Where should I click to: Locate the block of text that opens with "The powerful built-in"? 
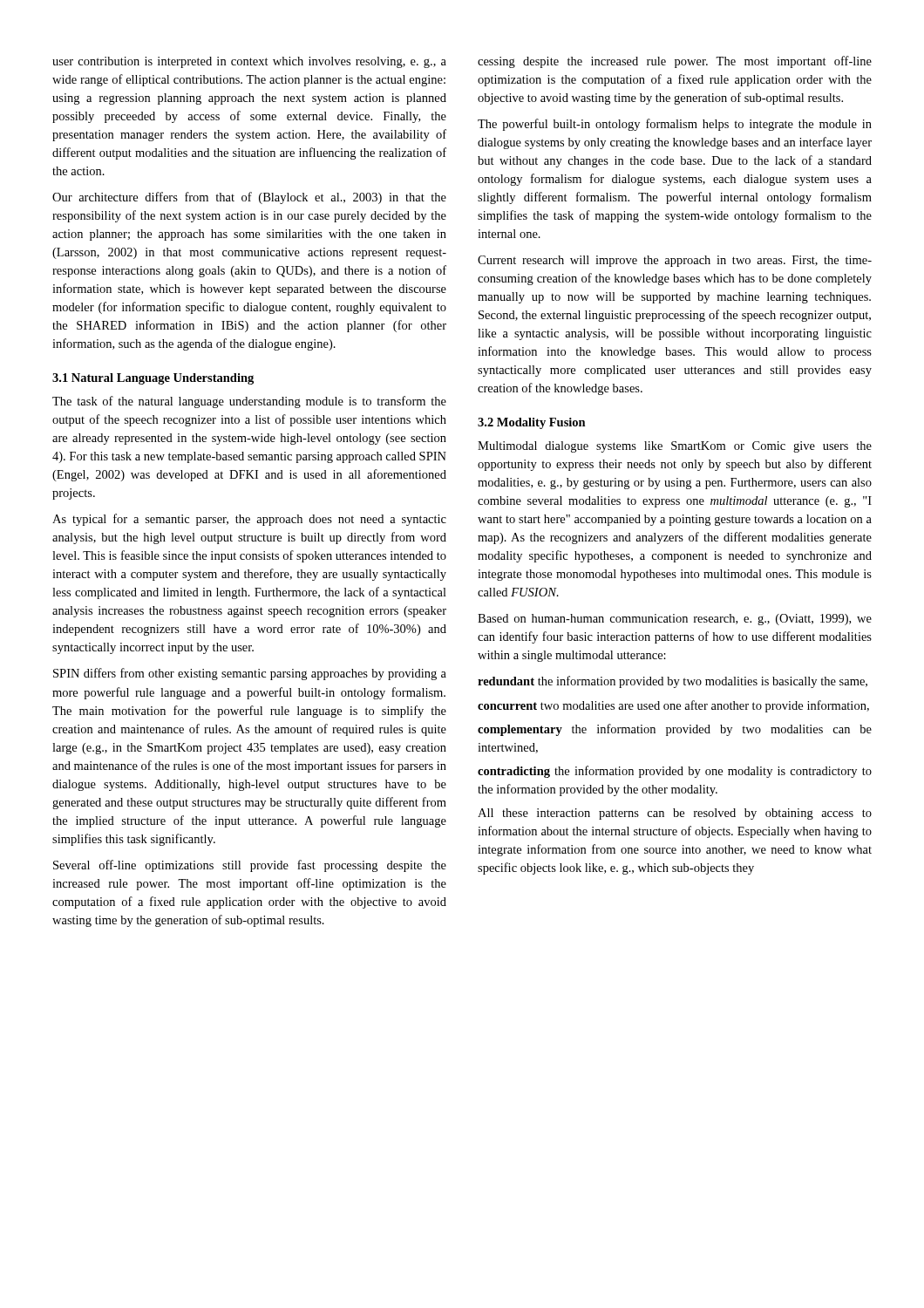[x=675, y=179]
